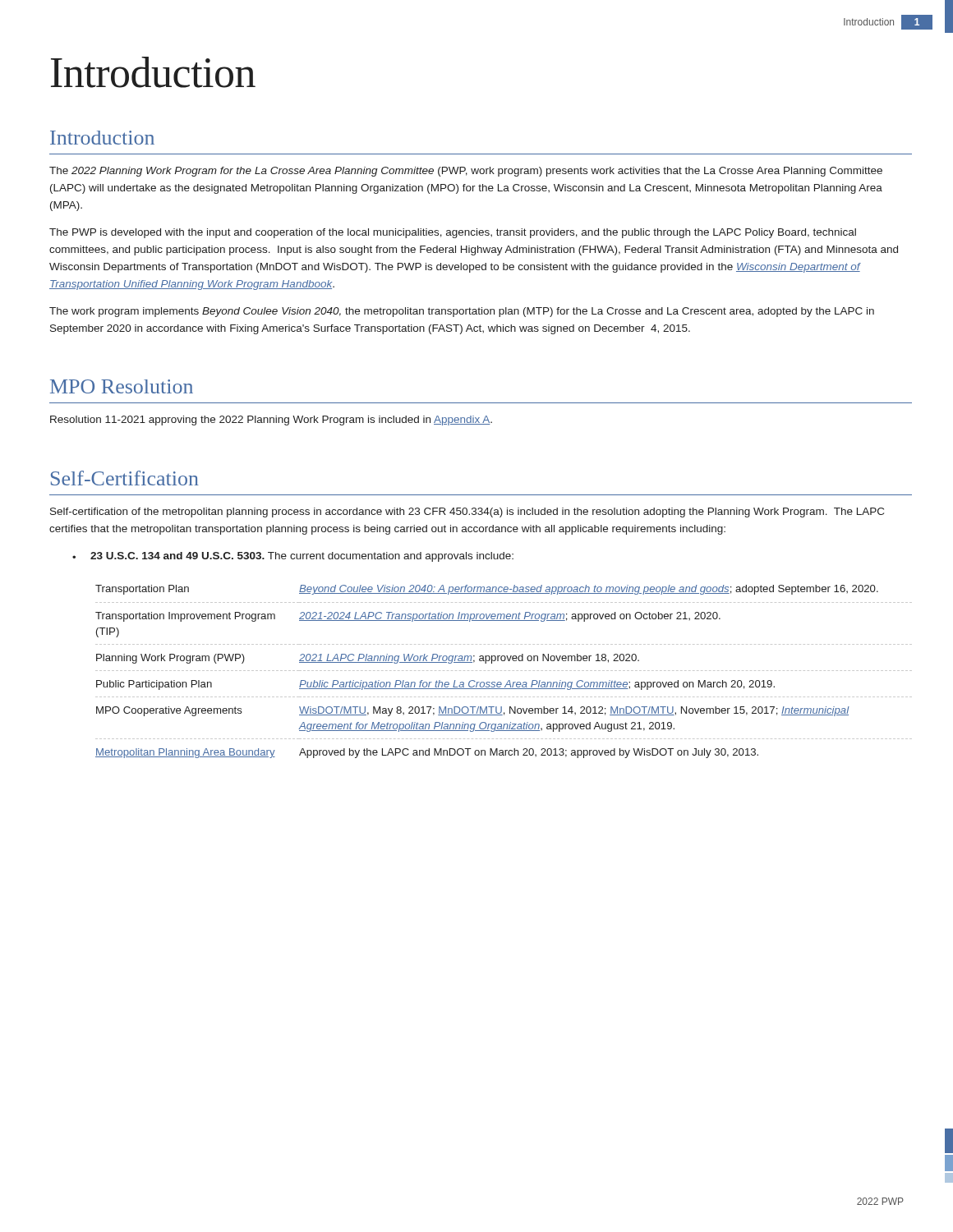This screenshot has height=1232, width=953.
Task: Click on the text block containing "Self-certification of the metropolitan planning"
Action: point(467,520)
